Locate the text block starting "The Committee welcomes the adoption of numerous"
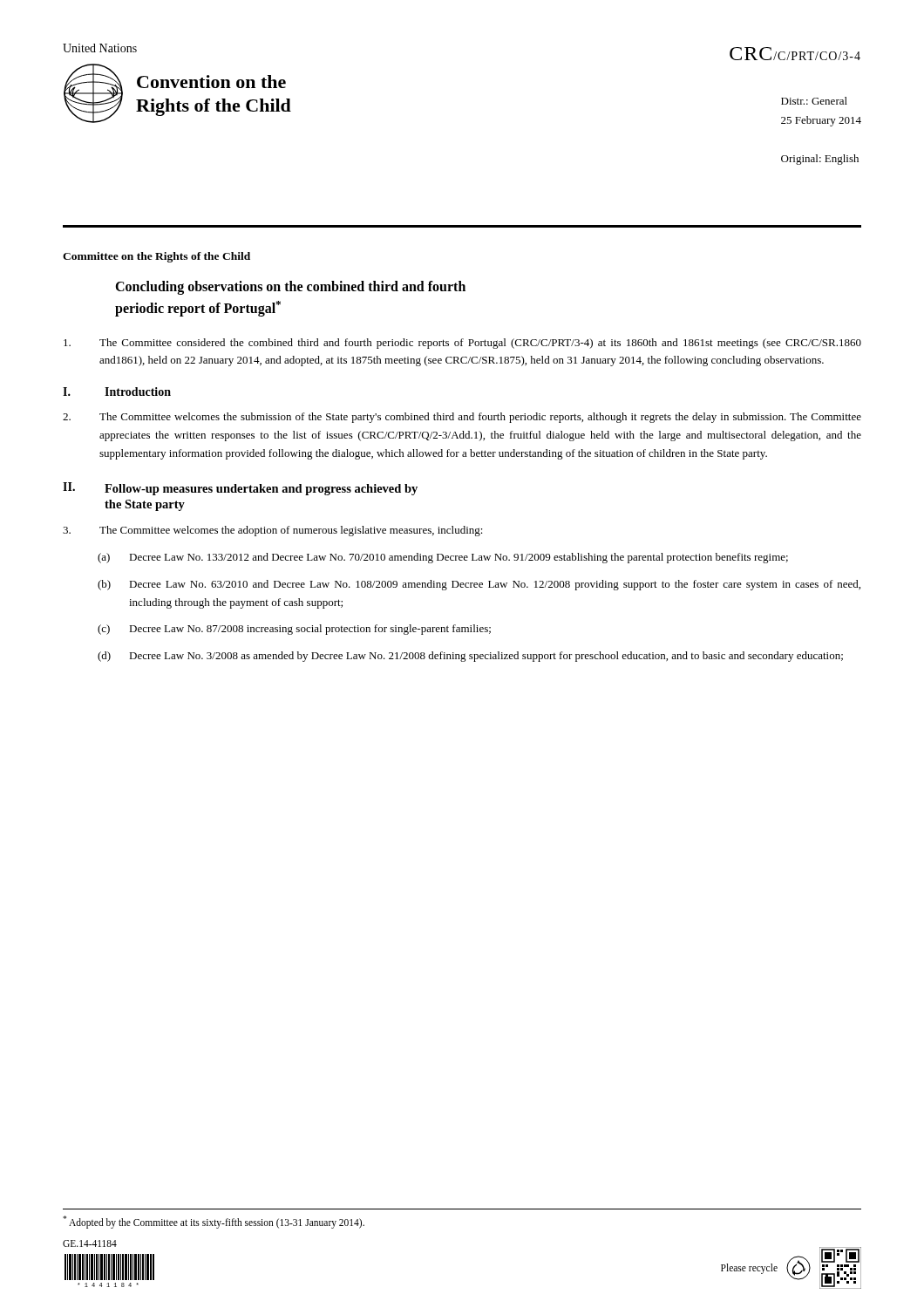Image resolution: width=924 pixels, height=1308 pixels. click(462, 531)
